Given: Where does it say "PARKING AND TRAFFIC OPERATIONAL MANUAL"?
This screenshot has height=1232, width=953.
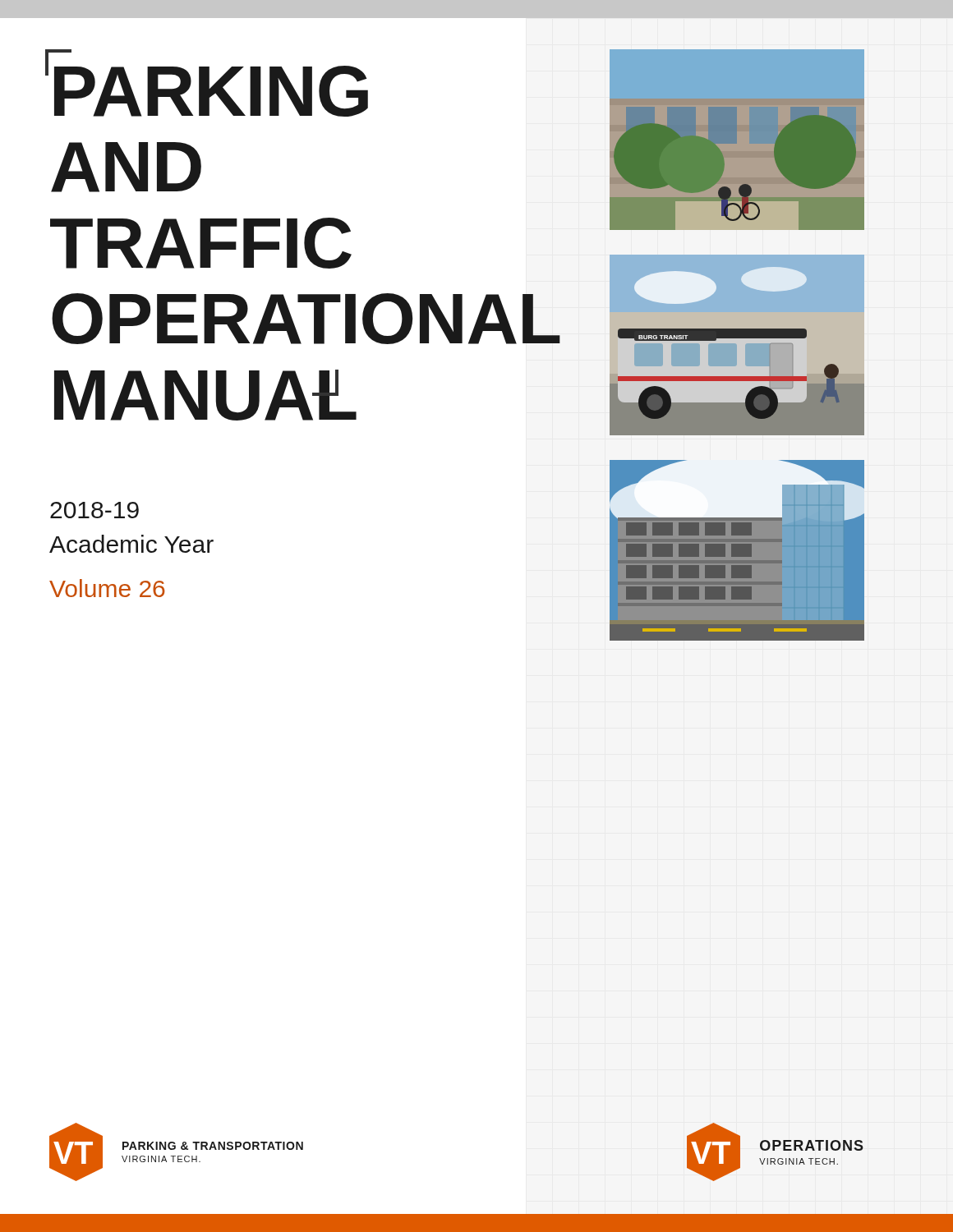Looking at the screenshot, I should (267, 243).
